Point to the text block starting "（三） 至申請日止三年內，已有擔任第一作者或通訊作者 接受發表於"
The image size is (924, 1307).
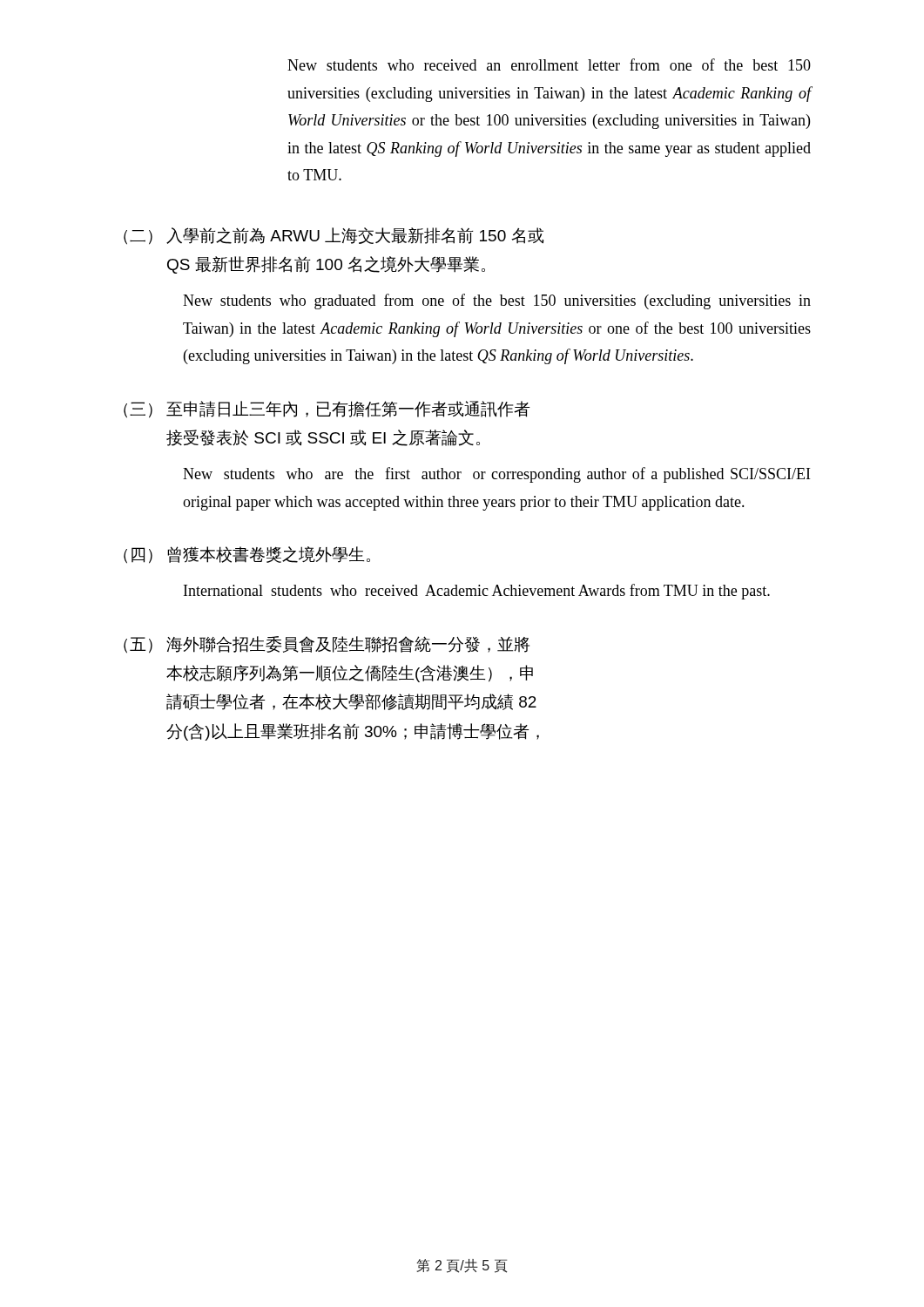(462, 455)
